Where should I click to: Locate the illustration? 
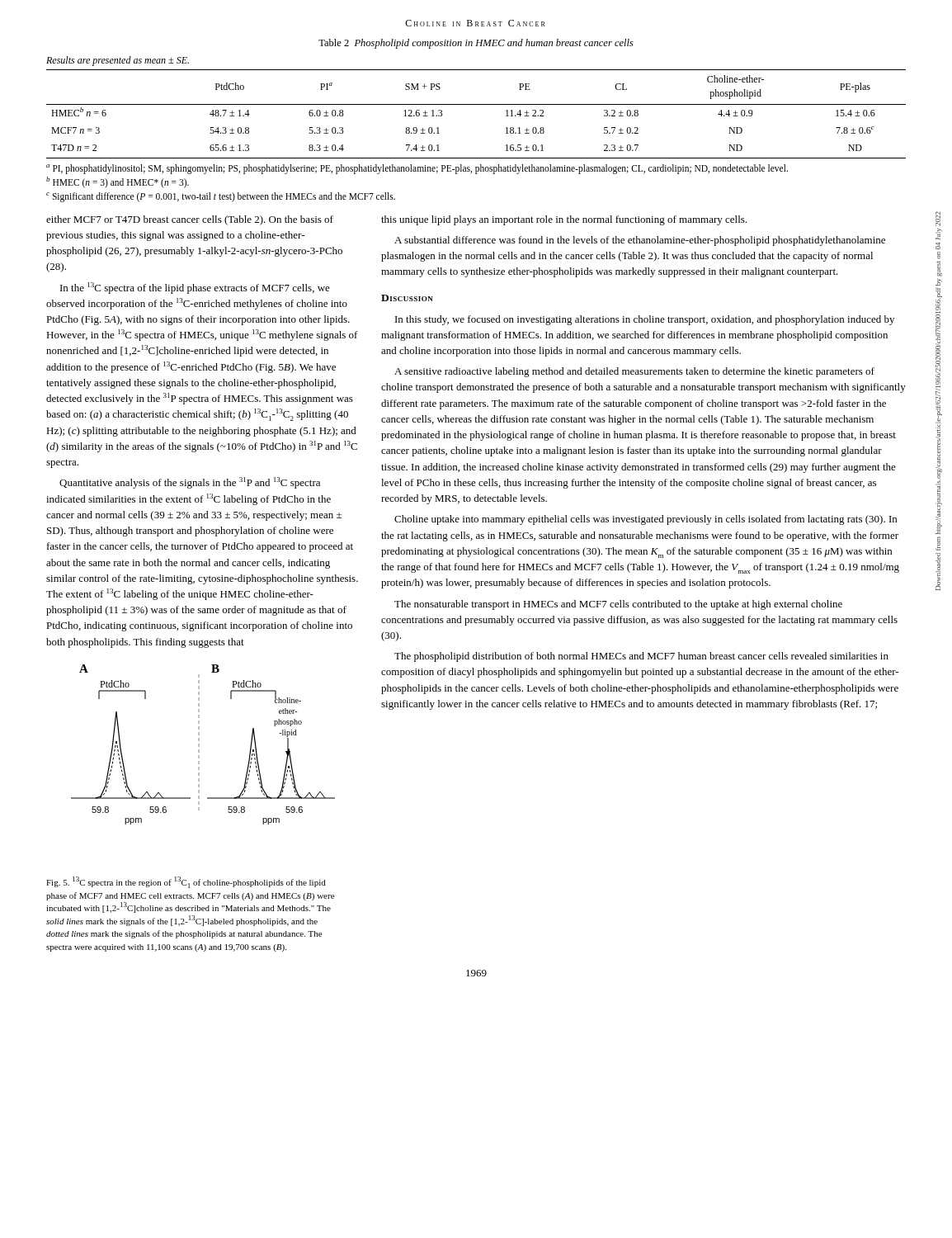(x=203, y=765)
